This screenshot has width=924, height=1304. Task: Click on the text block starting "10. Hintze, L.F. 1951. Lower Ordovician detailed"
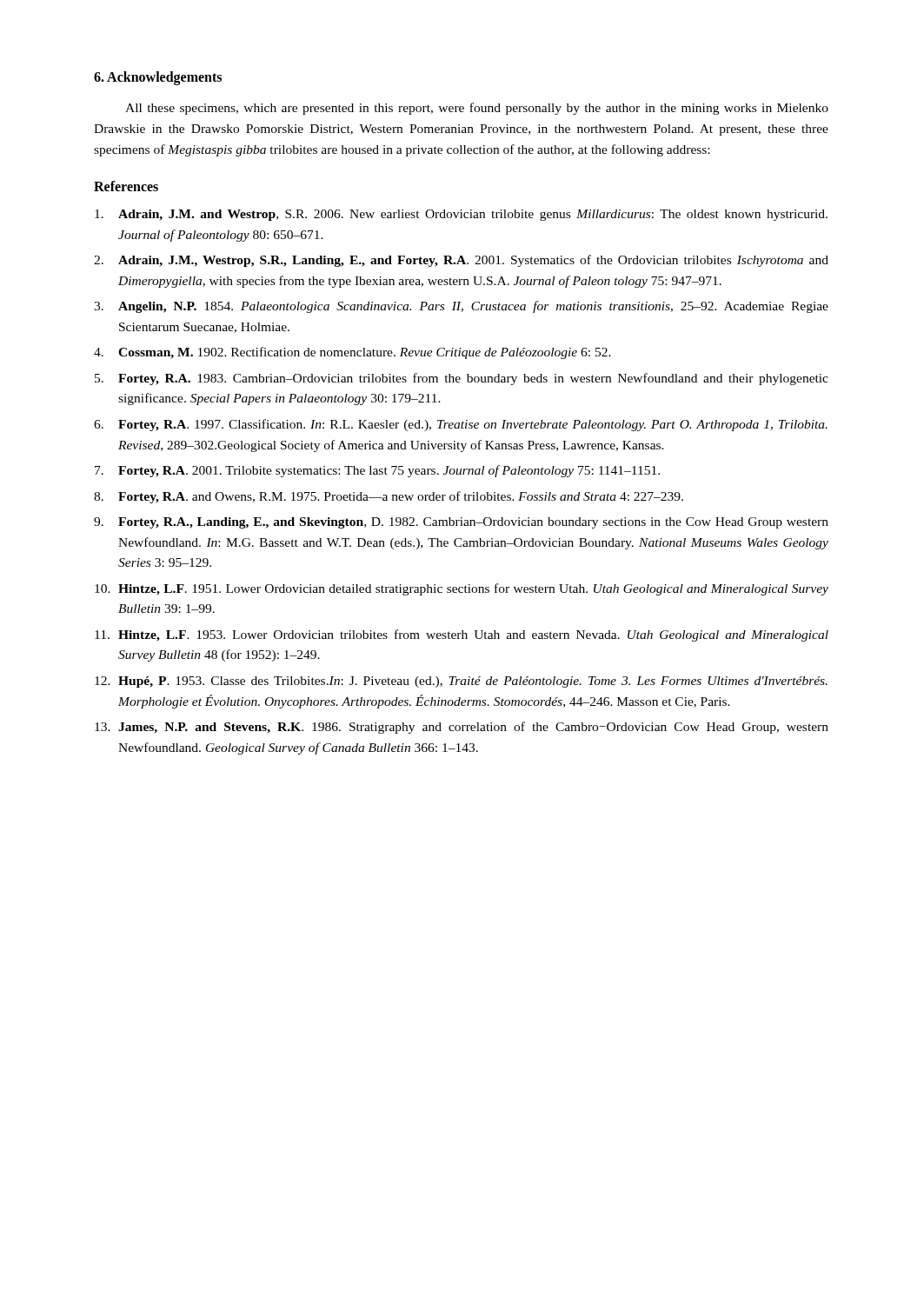point(461,597)
